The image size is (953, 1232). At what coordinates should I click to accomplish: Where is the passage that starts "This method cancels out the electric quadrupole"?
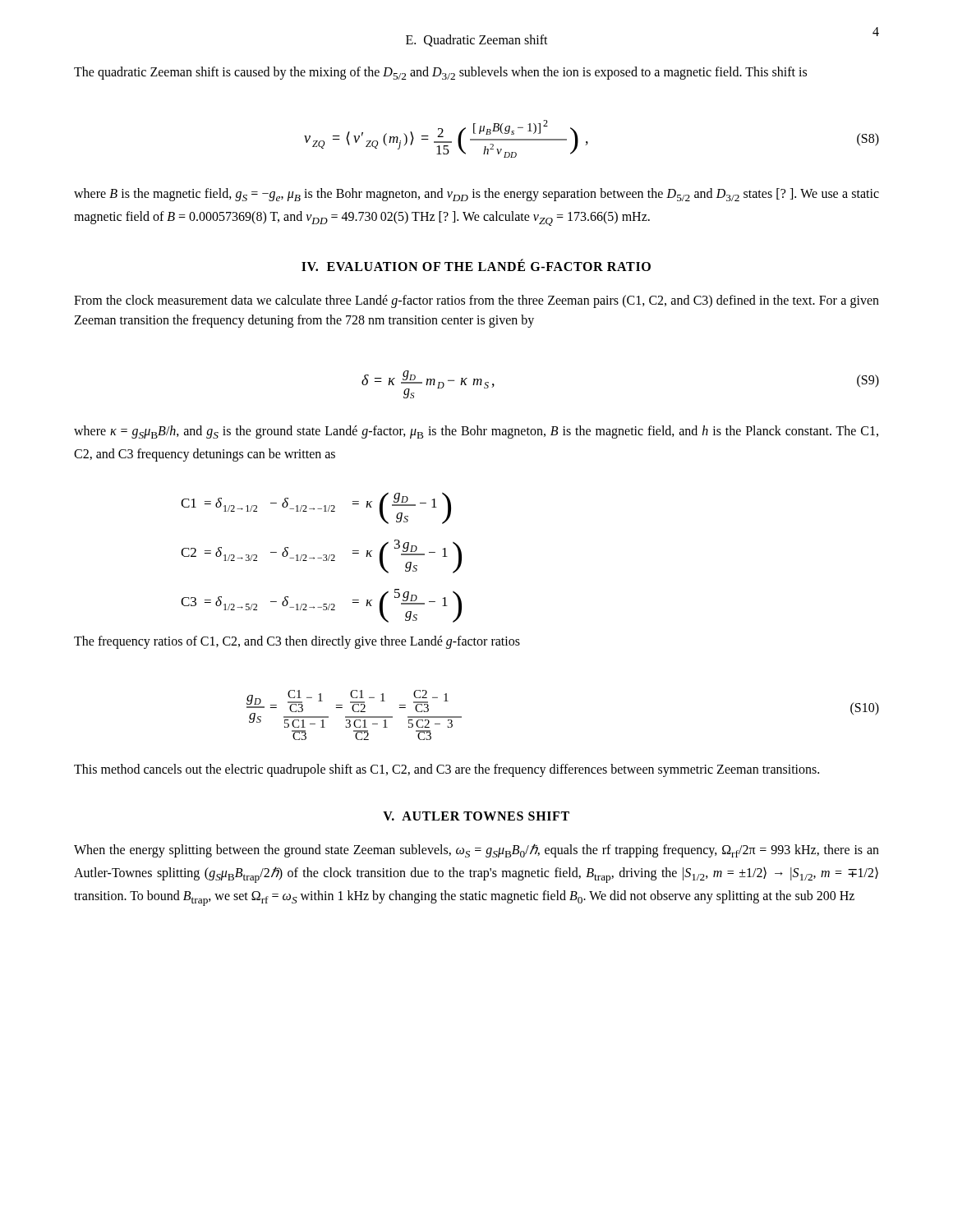pyautogui.click(x=447, y=769)
